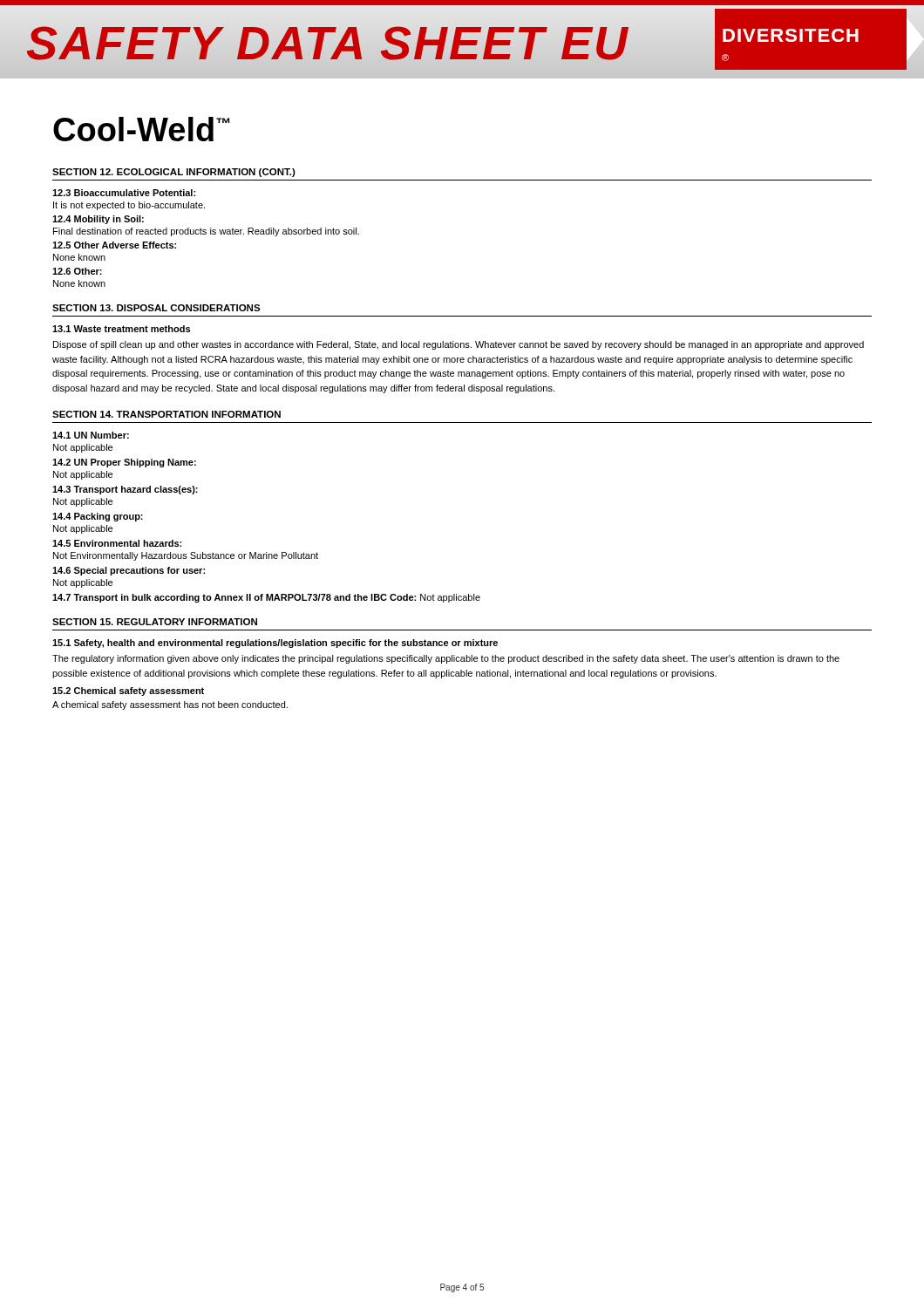
Task: Navigate to the region starting "2 Chemical safety"
Action: pyautogui.click(x=128, y=691)
